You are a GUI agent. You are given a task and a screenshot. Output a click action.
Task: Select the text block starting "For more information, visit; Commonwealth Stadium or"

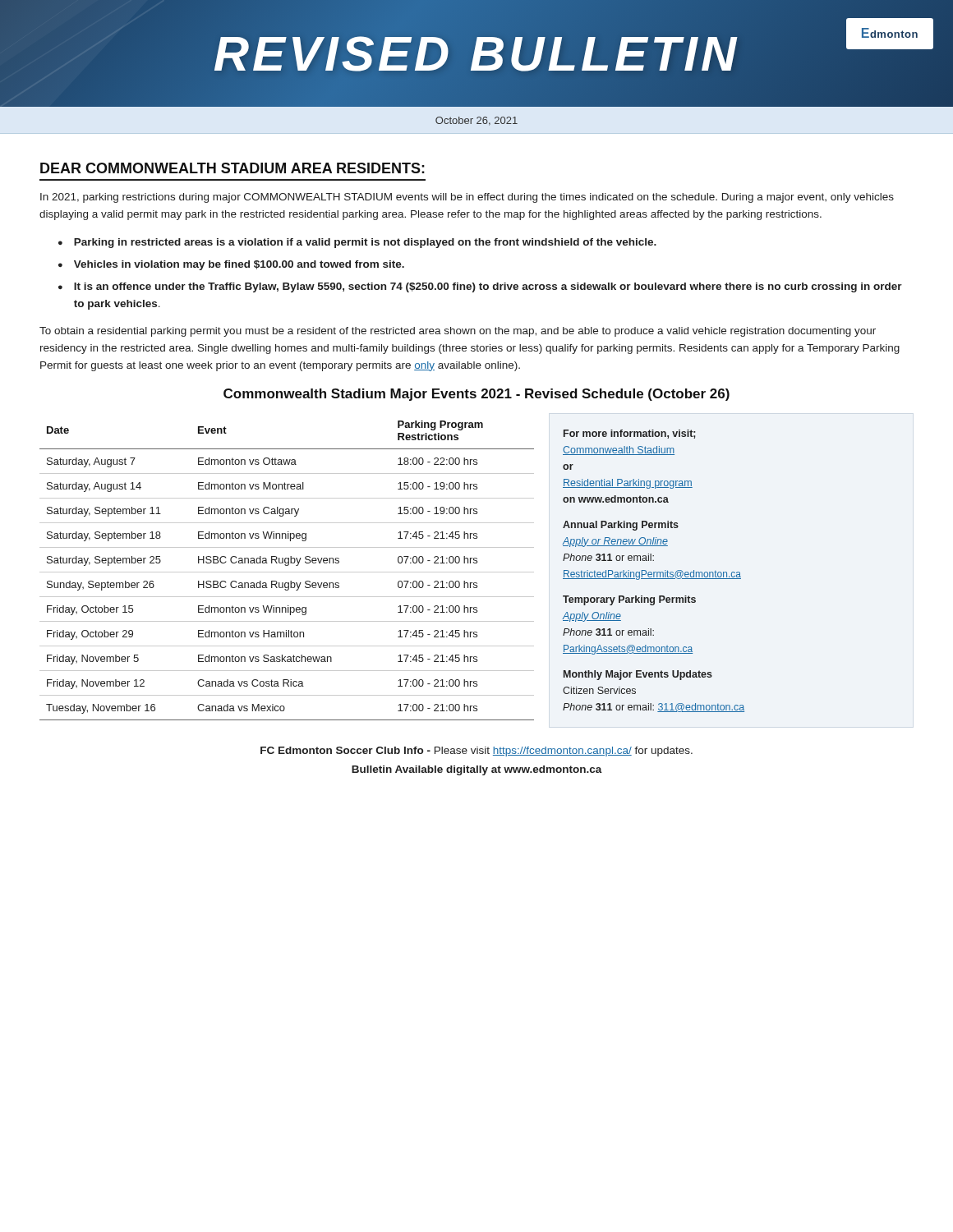tap(731, 570)
